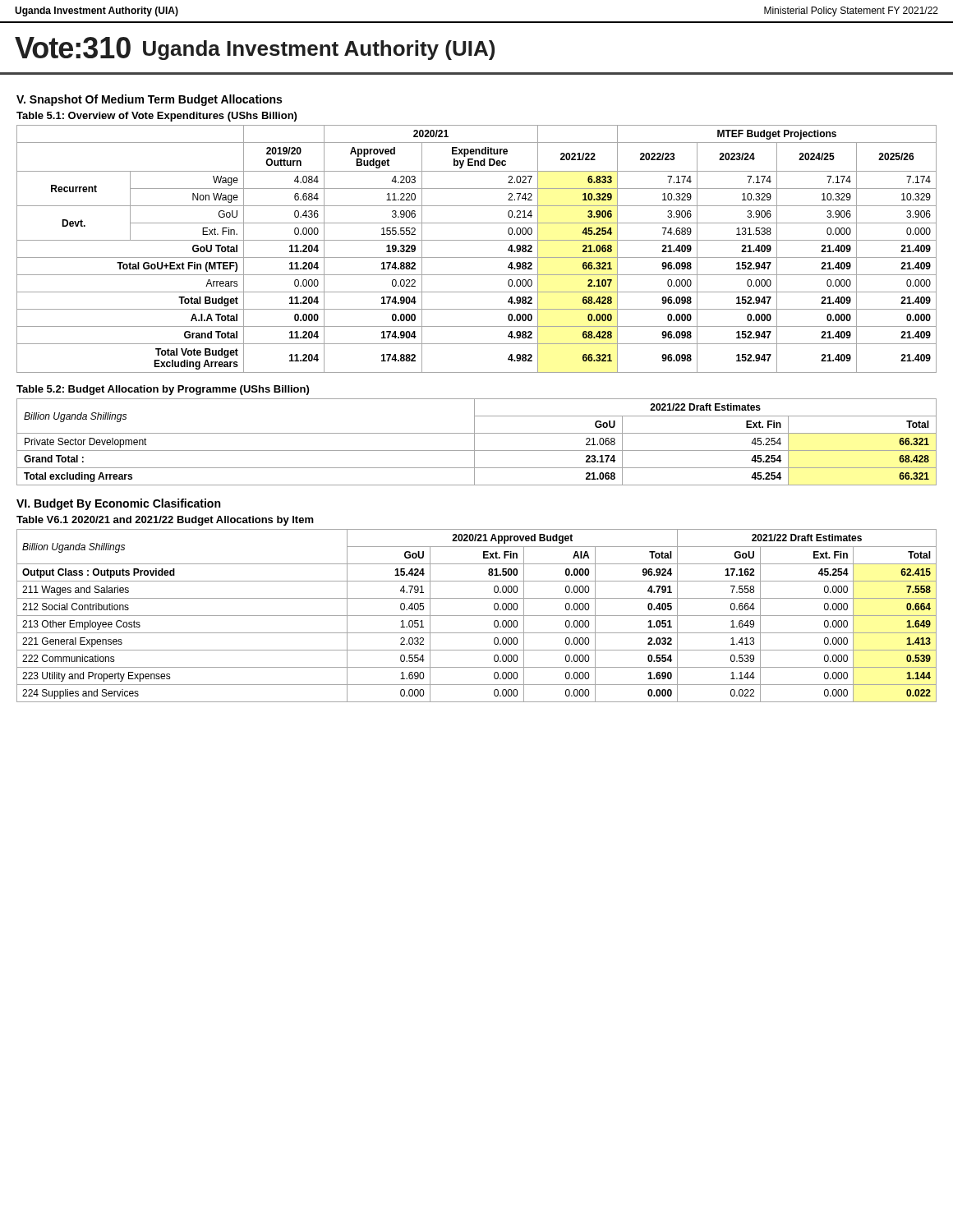Select the text block starting "VI. Budget By Economic"
The width and height of the screenshot is (953, 1232).
pos(119,503)
